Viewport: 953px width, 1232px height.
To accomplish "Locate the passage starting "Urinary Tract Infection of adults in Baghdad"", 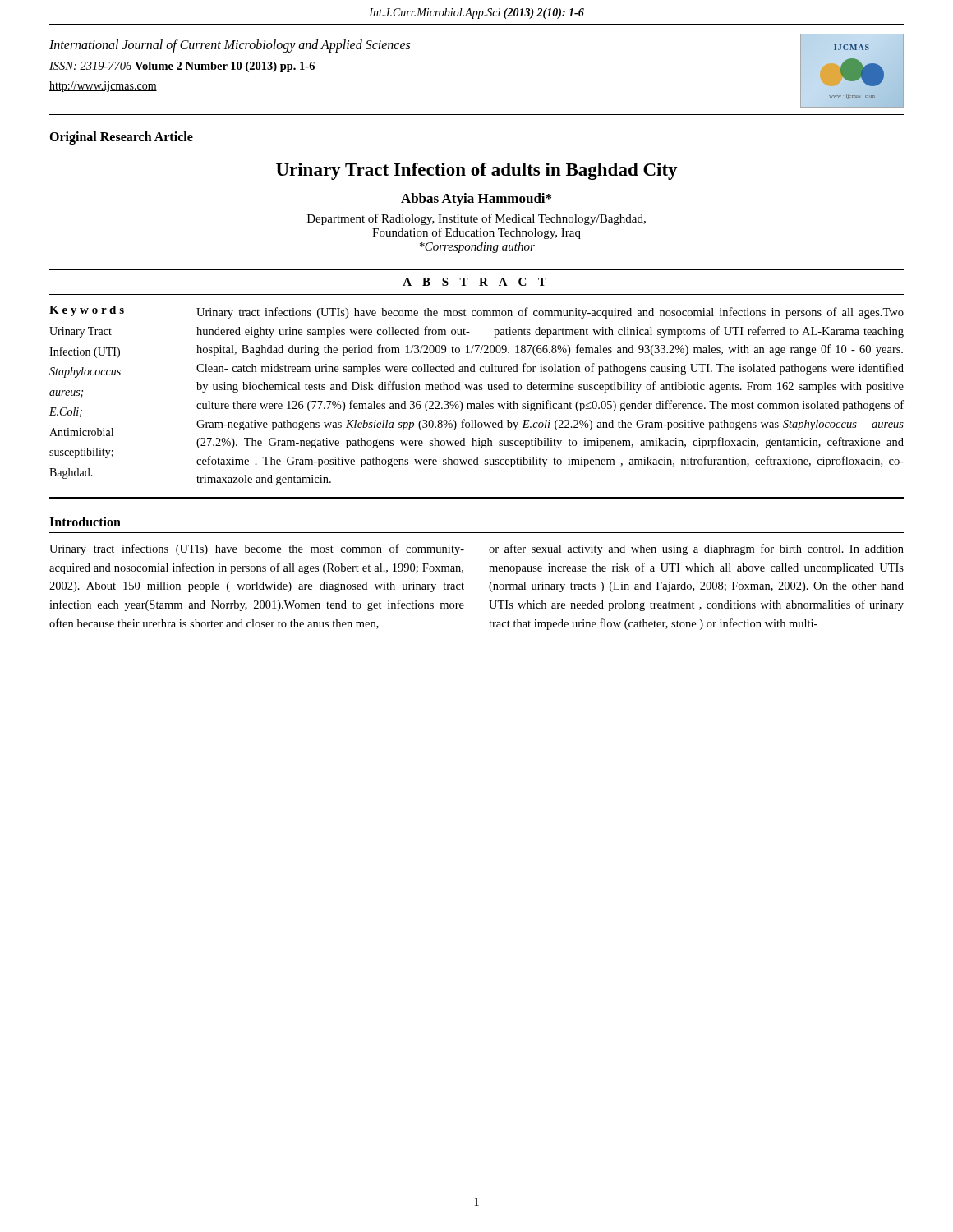I will (476, 170).
